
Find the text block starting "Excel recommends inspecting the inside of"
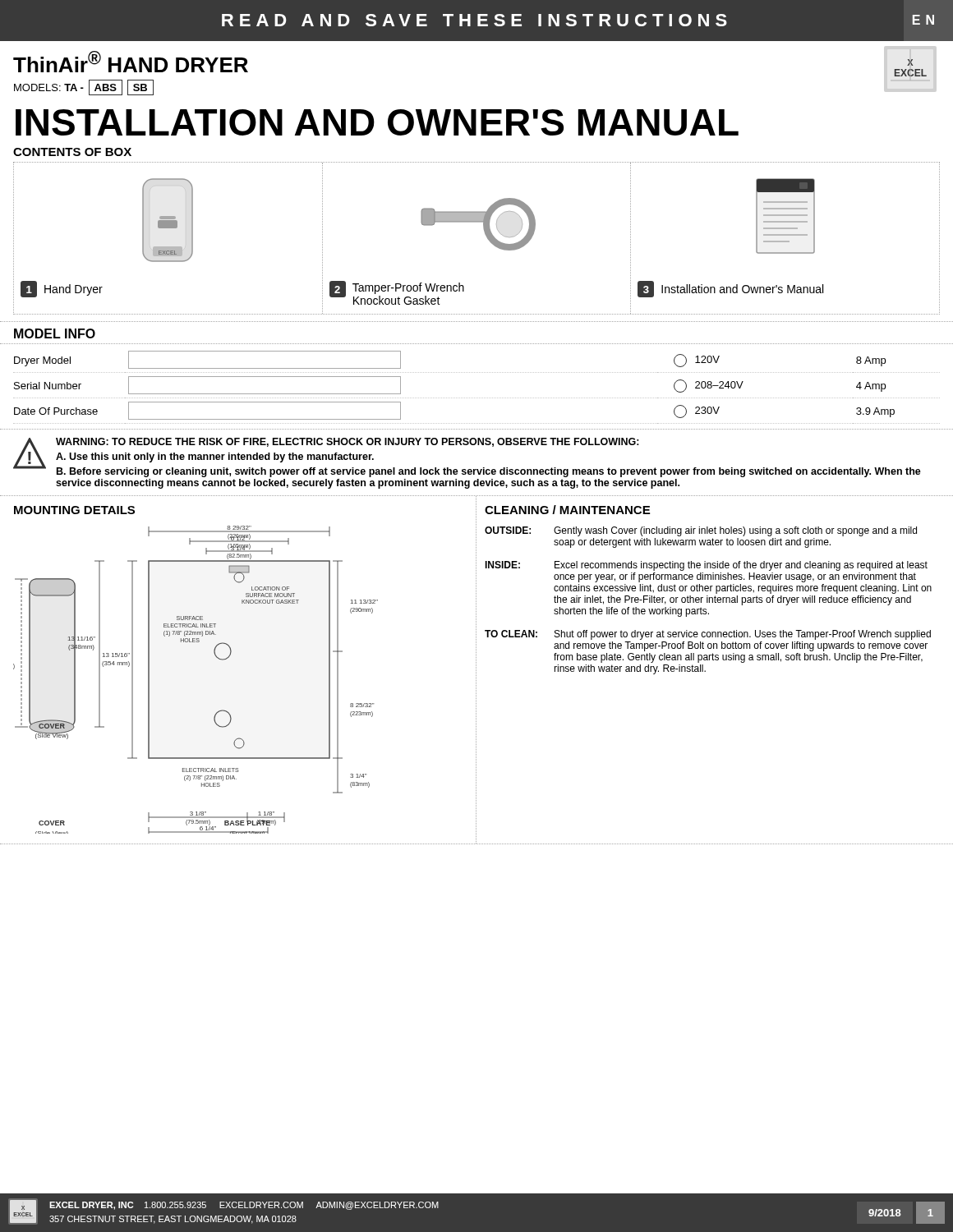coord(743,588)
